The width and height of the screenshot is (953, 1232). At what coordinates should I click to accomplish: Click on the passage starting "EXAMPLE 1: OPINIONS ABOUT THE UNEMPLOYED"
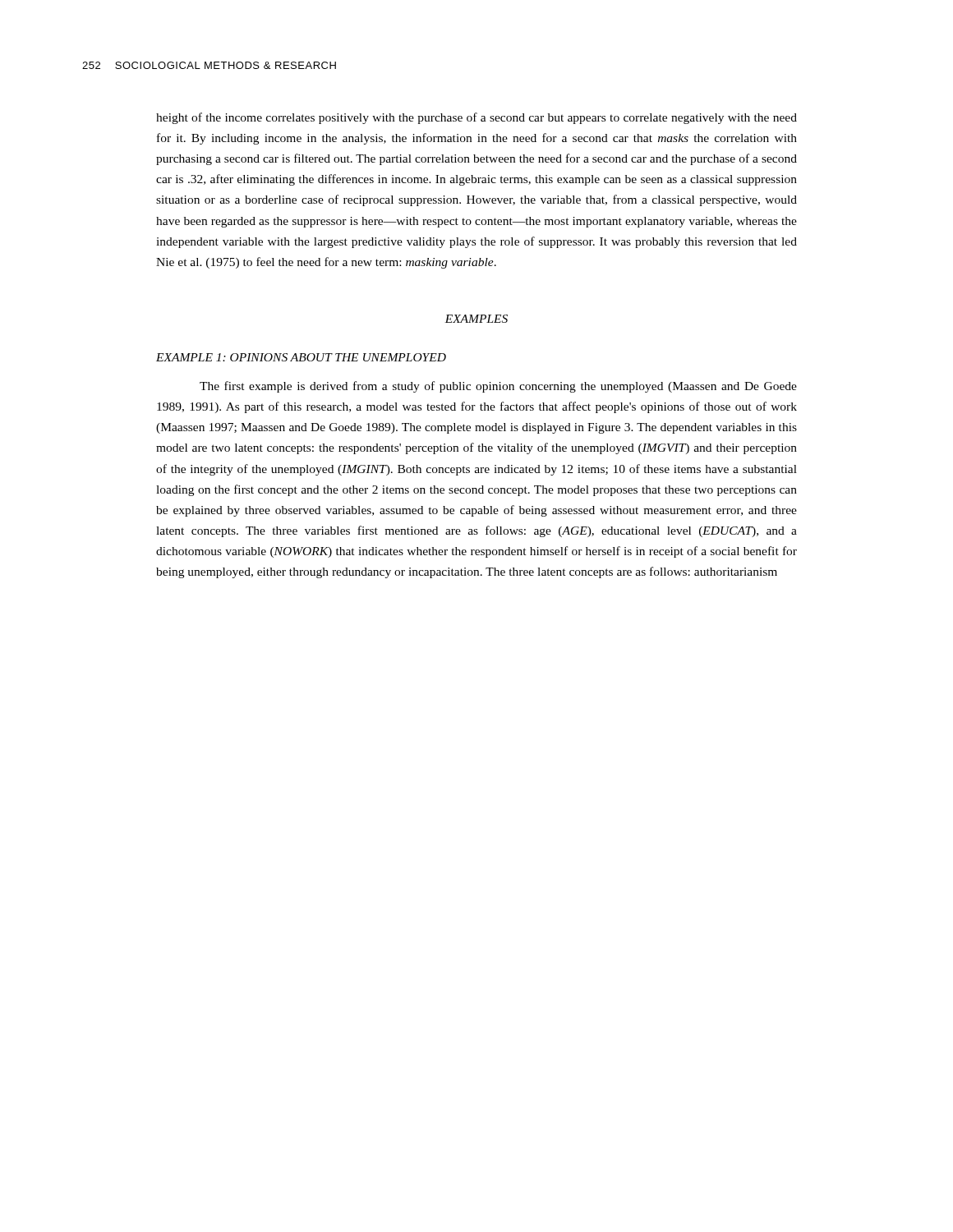tap(301, 357)
